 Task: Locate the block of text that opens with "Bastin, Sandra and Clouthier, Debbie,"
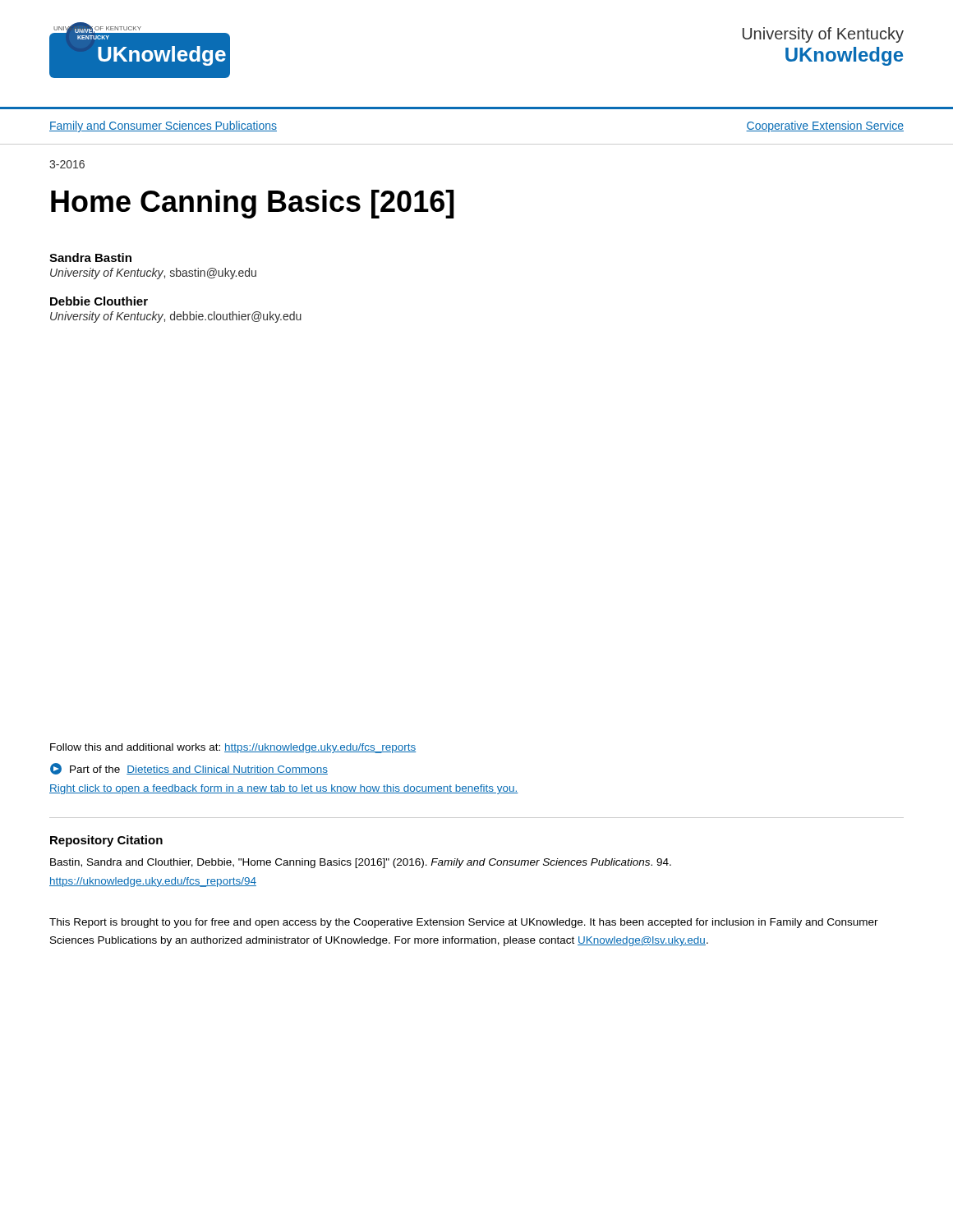[361, 871]
